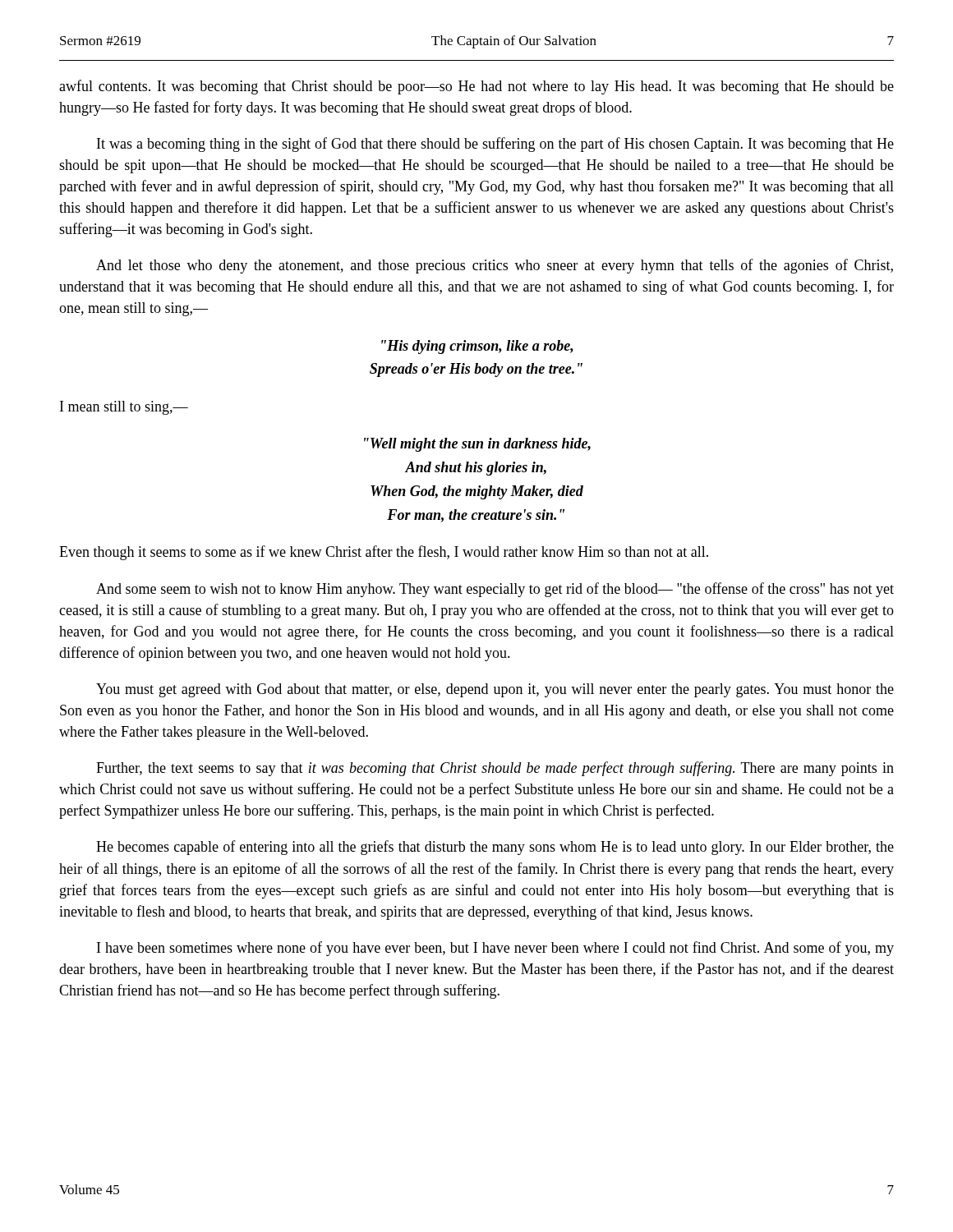This screenshot has width=953, height=1232.
Task: Select the element starting "awful contents. It"
Action: pos(476,97)
